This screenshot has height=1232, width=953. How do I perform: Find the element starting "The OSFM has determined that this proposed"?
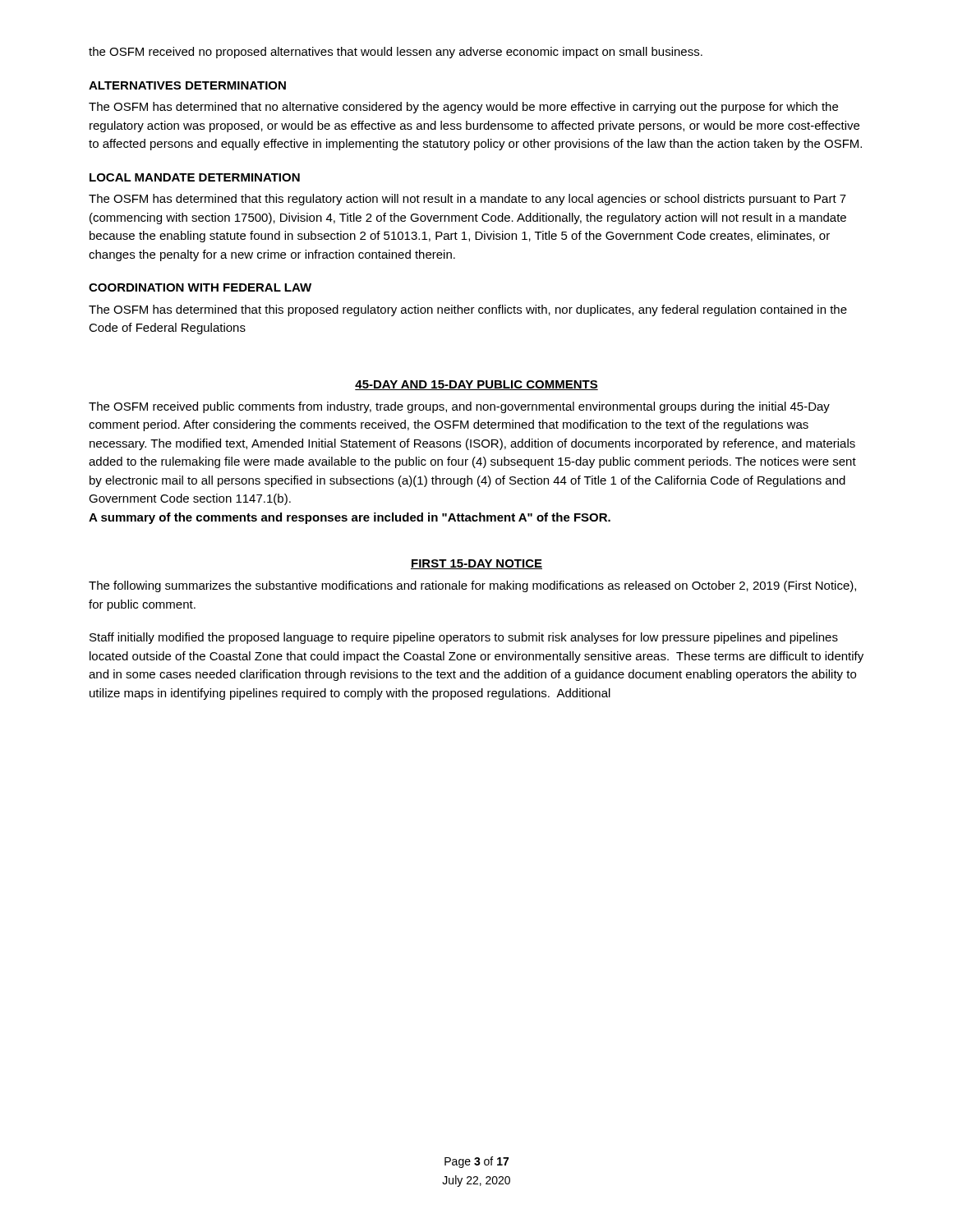pos(468,318)
